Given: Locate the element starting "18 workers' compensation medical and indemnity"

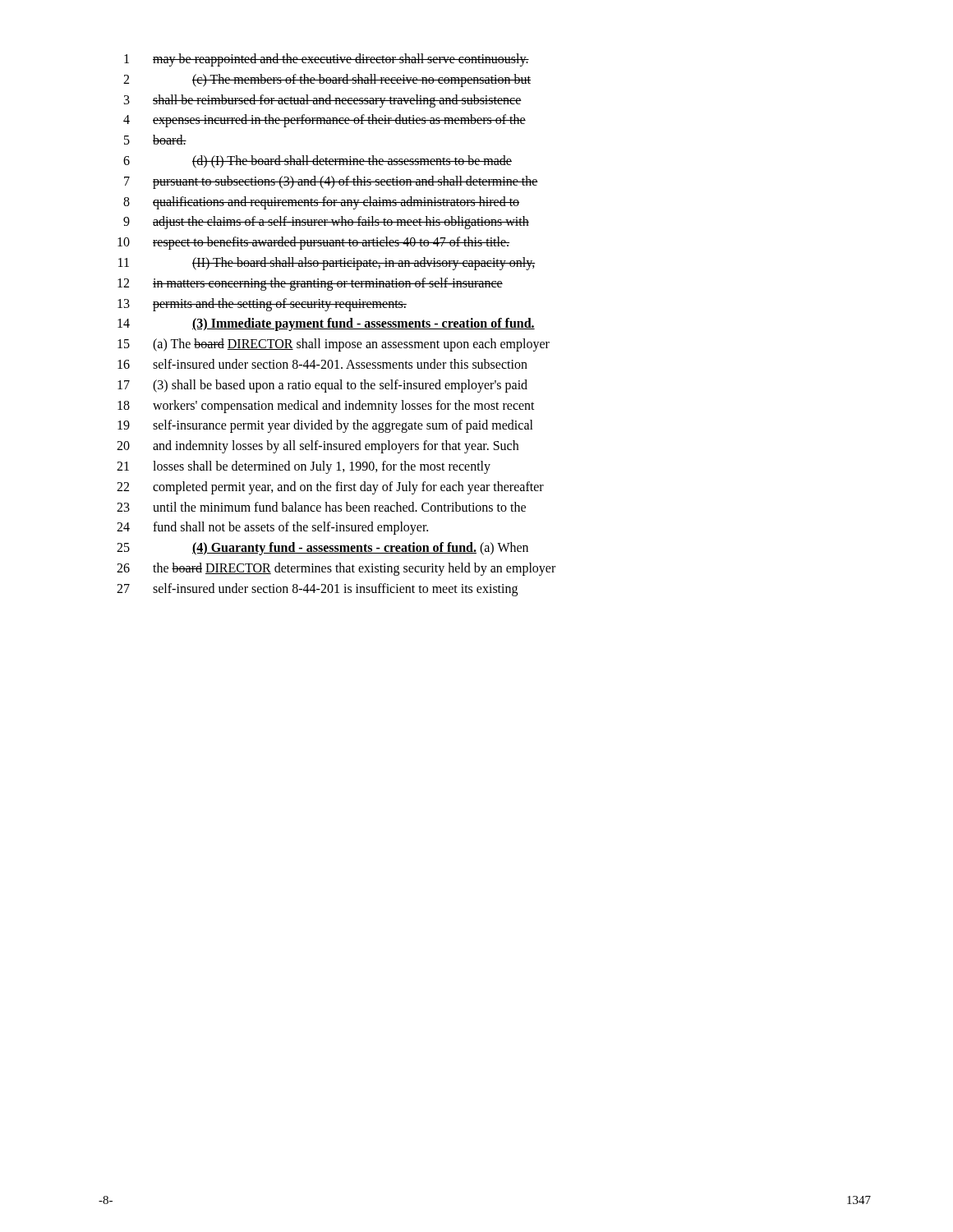Looking at the screenshot, I should click(485, 406).
